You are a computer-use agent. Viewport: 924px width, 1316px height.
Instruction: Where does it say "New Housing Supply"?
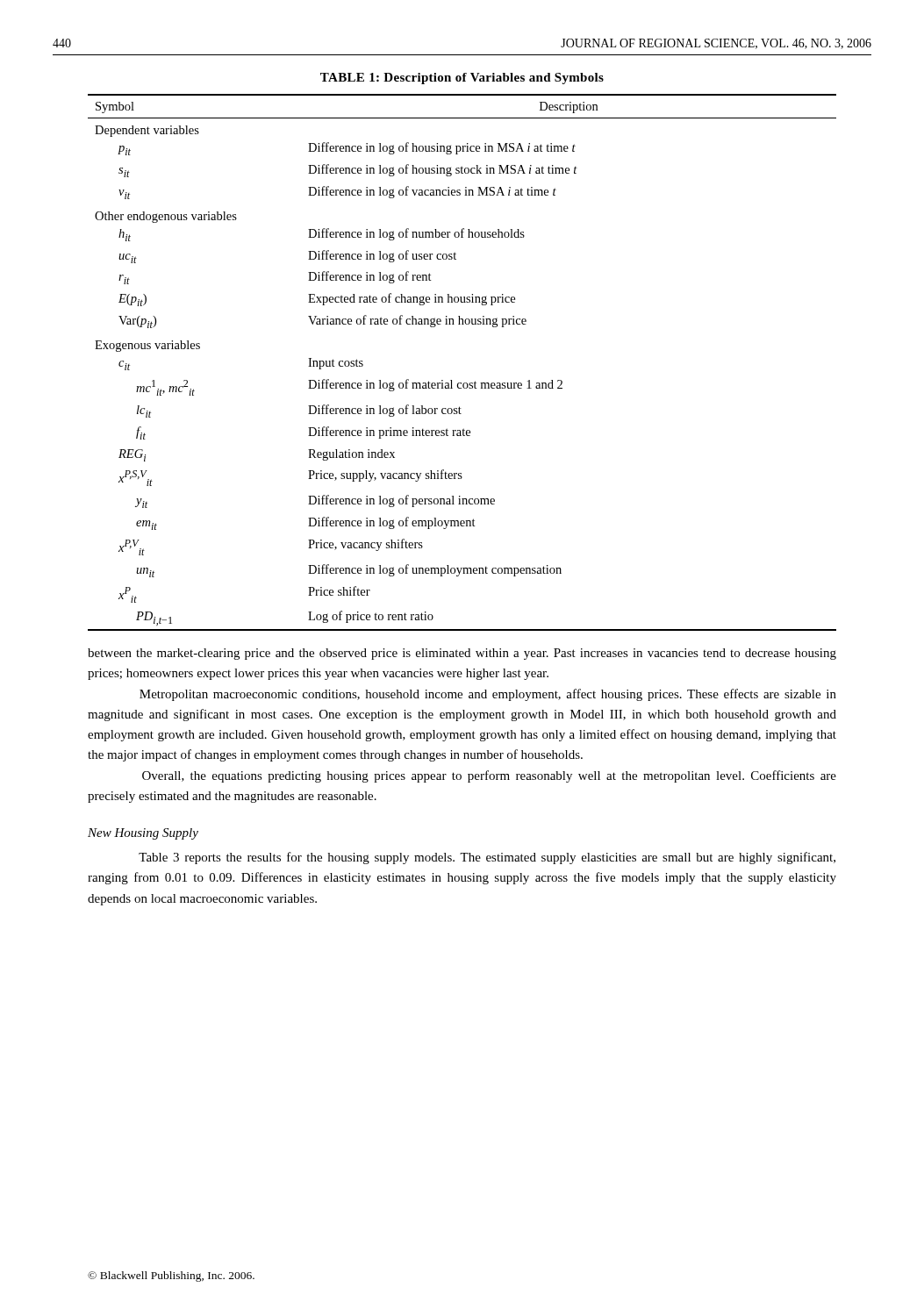tap(143, 833)
